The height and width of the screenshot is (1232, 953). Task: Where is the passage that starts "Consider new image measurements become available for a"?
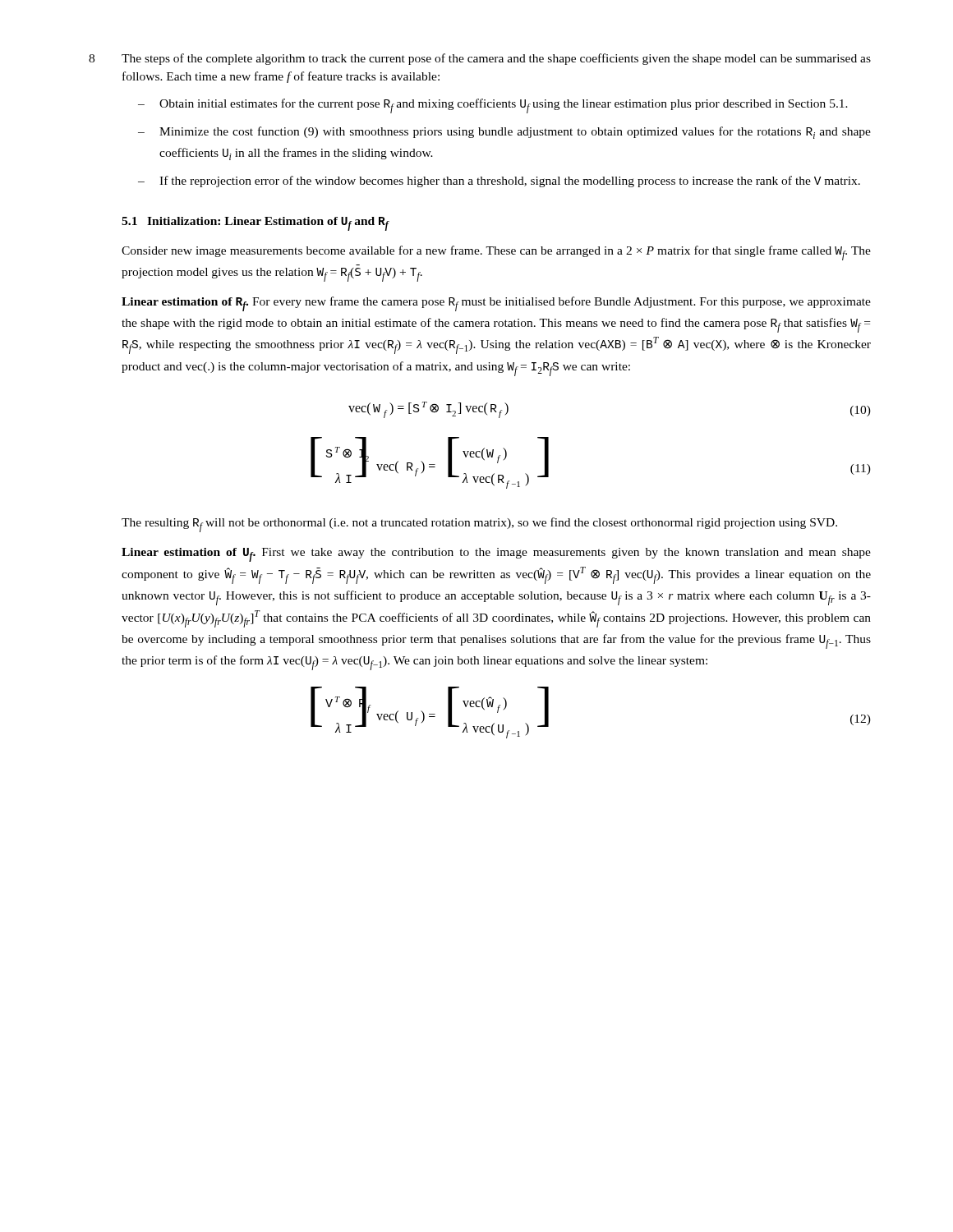496,263
